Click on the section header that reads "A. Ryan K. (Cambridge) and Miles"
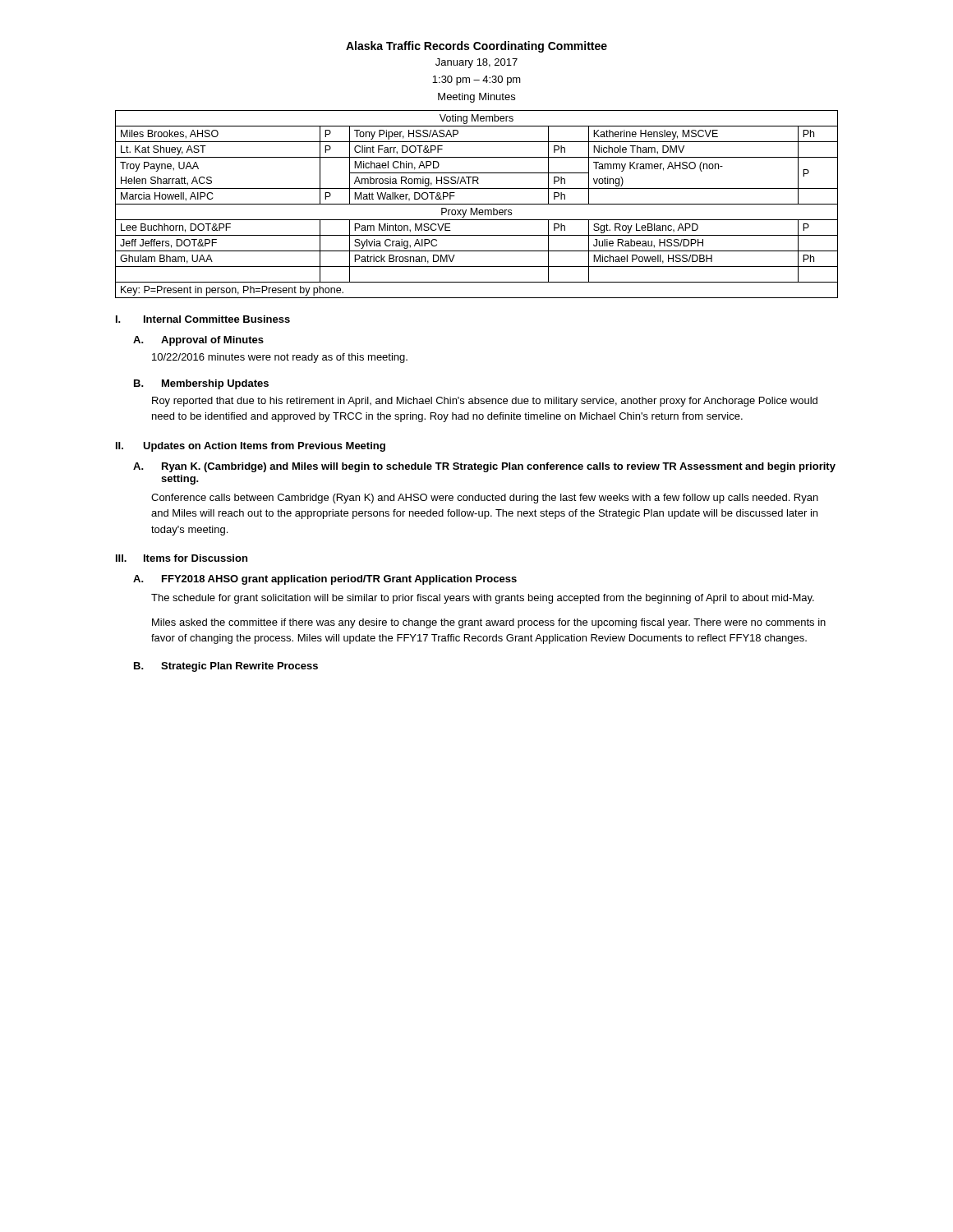 [486, 472]
